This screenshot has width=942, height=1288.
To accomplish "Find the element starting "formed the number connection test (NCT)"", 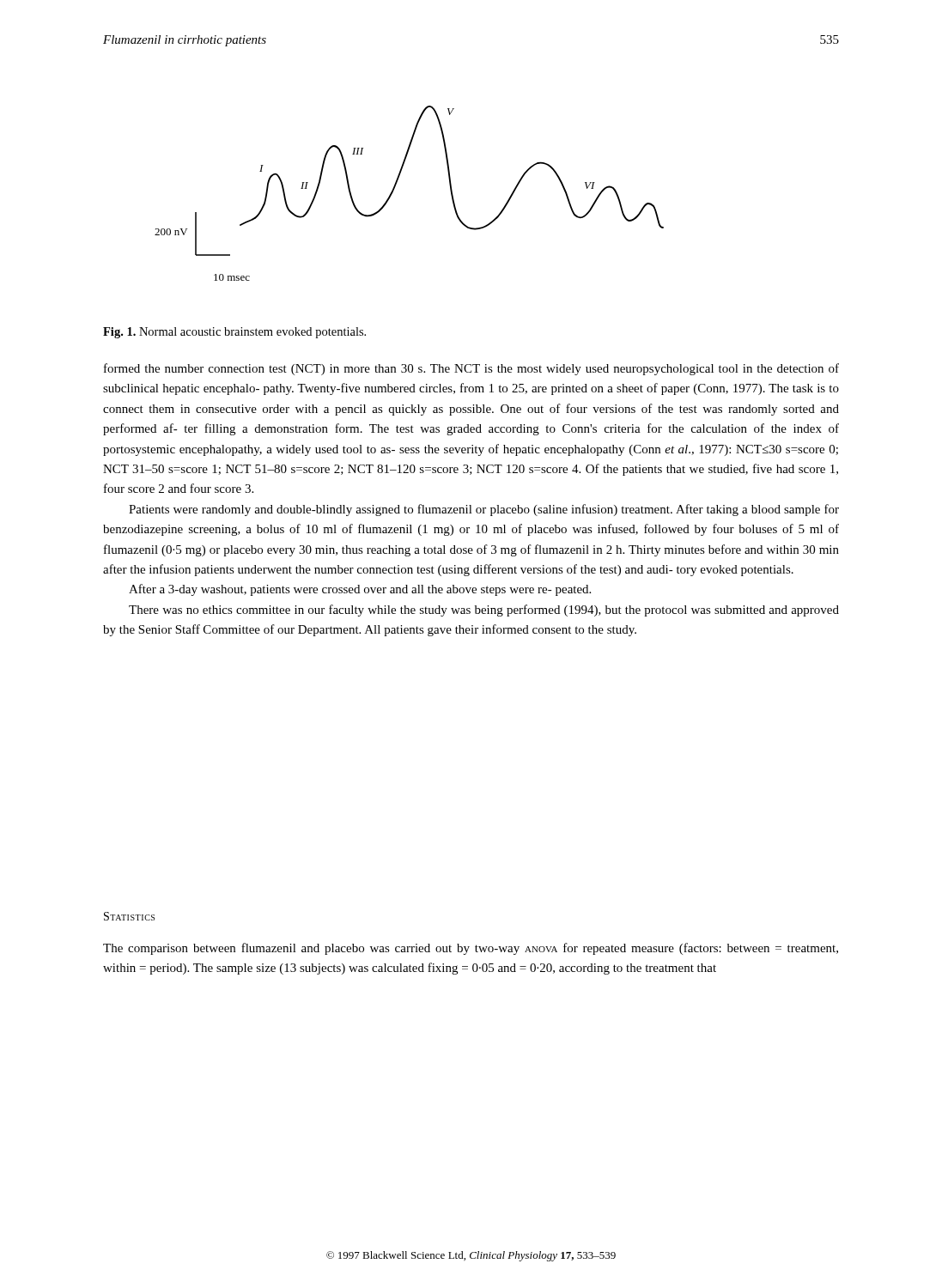I will point(471,500).
